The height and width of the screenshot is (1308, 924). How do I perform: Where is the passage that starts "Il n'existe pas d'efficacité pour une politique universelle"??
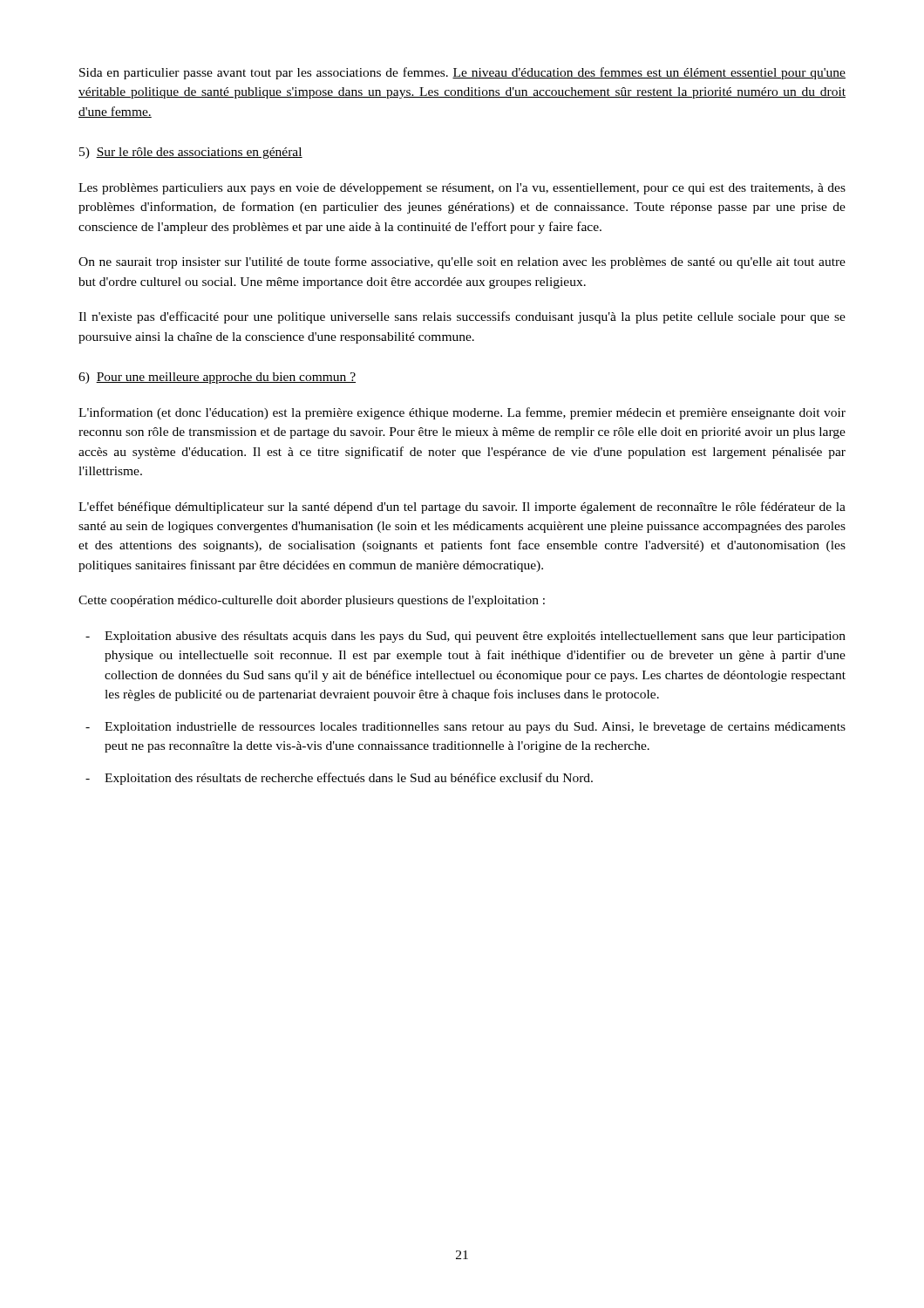coord(462,327)
